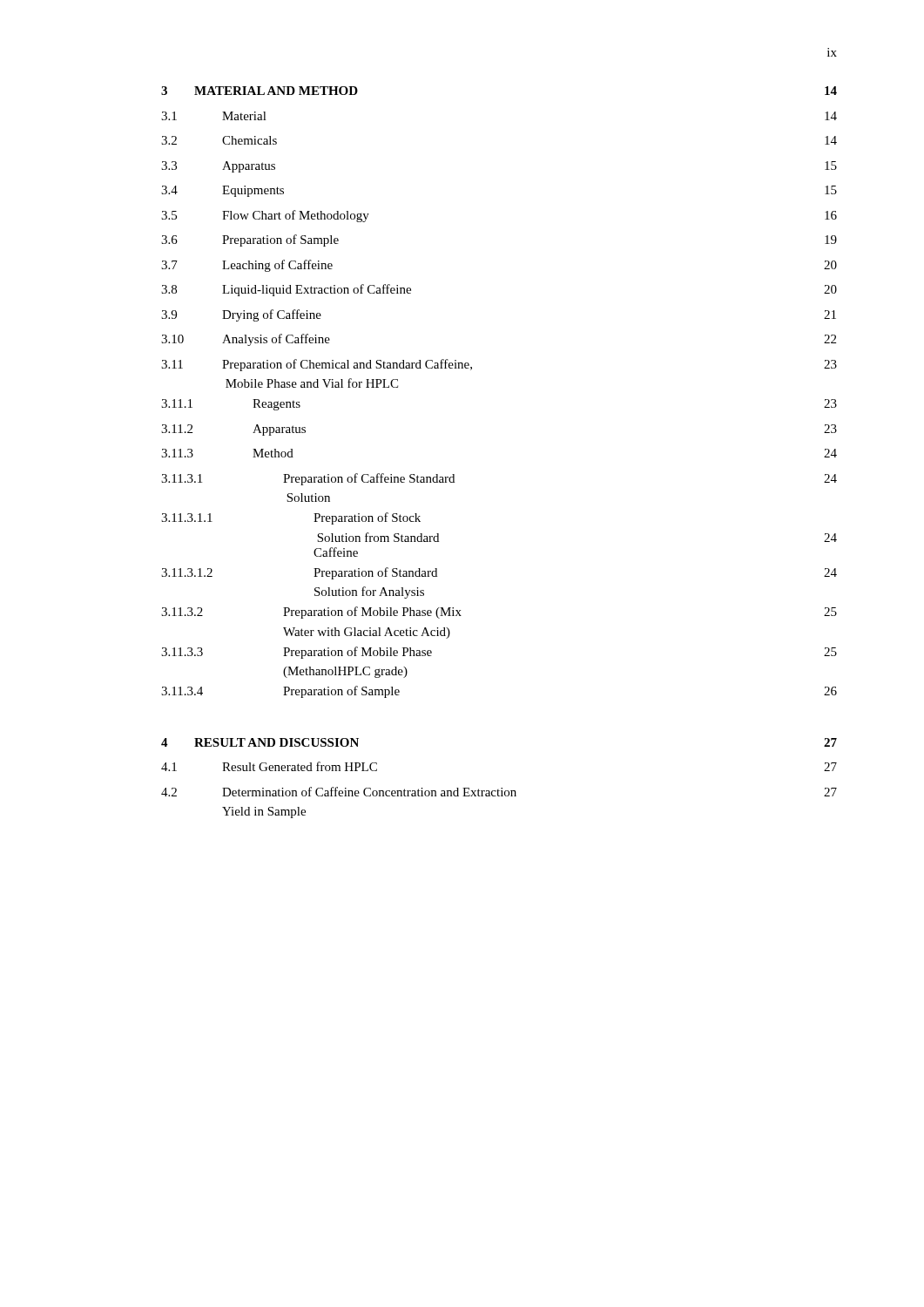Find "3.11.3.2 Preparation of Mobile Phase (Mix 25" on this page

click(x=180, y=612)
